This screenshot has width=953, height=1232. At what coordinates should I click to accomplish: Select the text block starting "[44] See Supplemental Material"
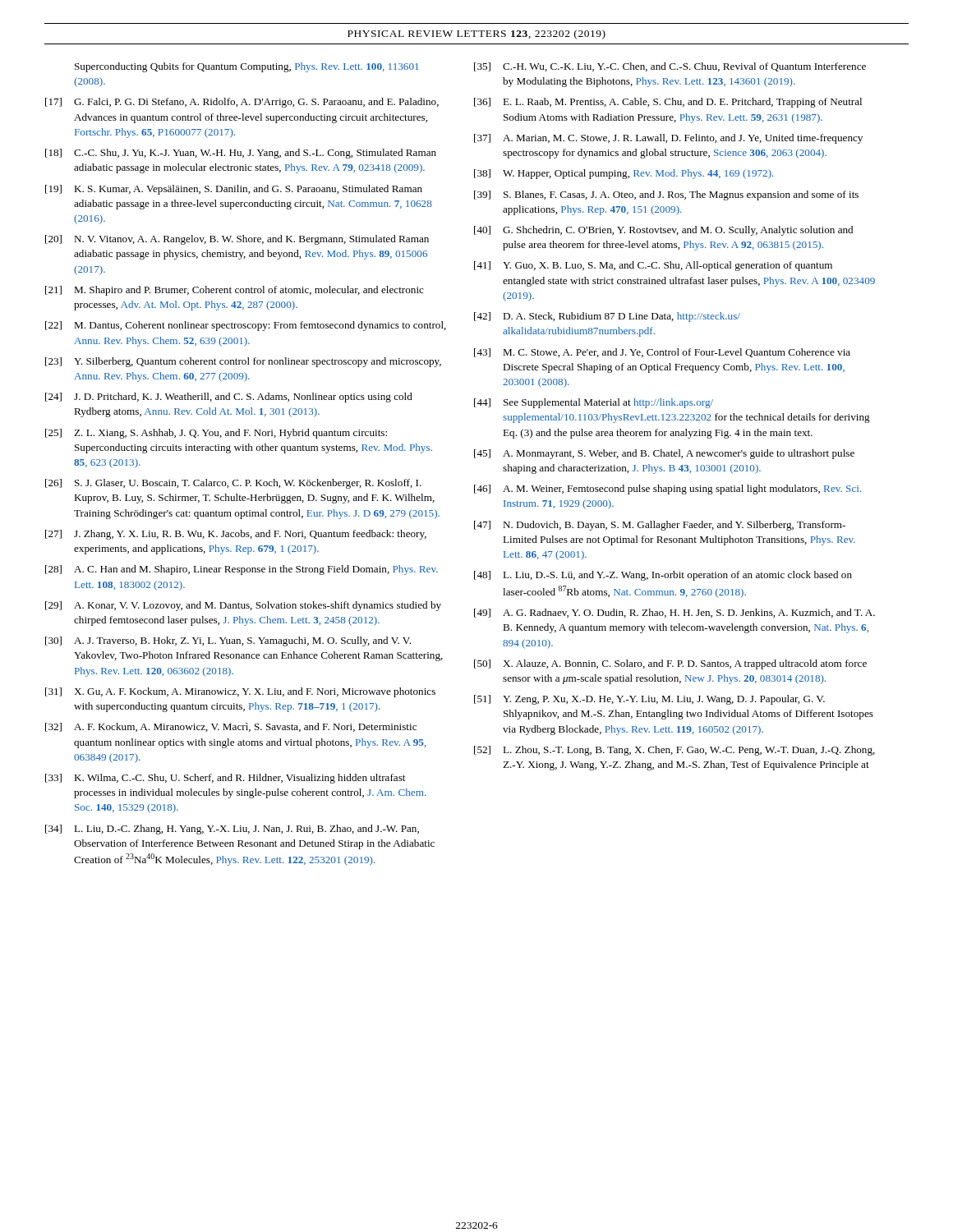tap(675, 418)
